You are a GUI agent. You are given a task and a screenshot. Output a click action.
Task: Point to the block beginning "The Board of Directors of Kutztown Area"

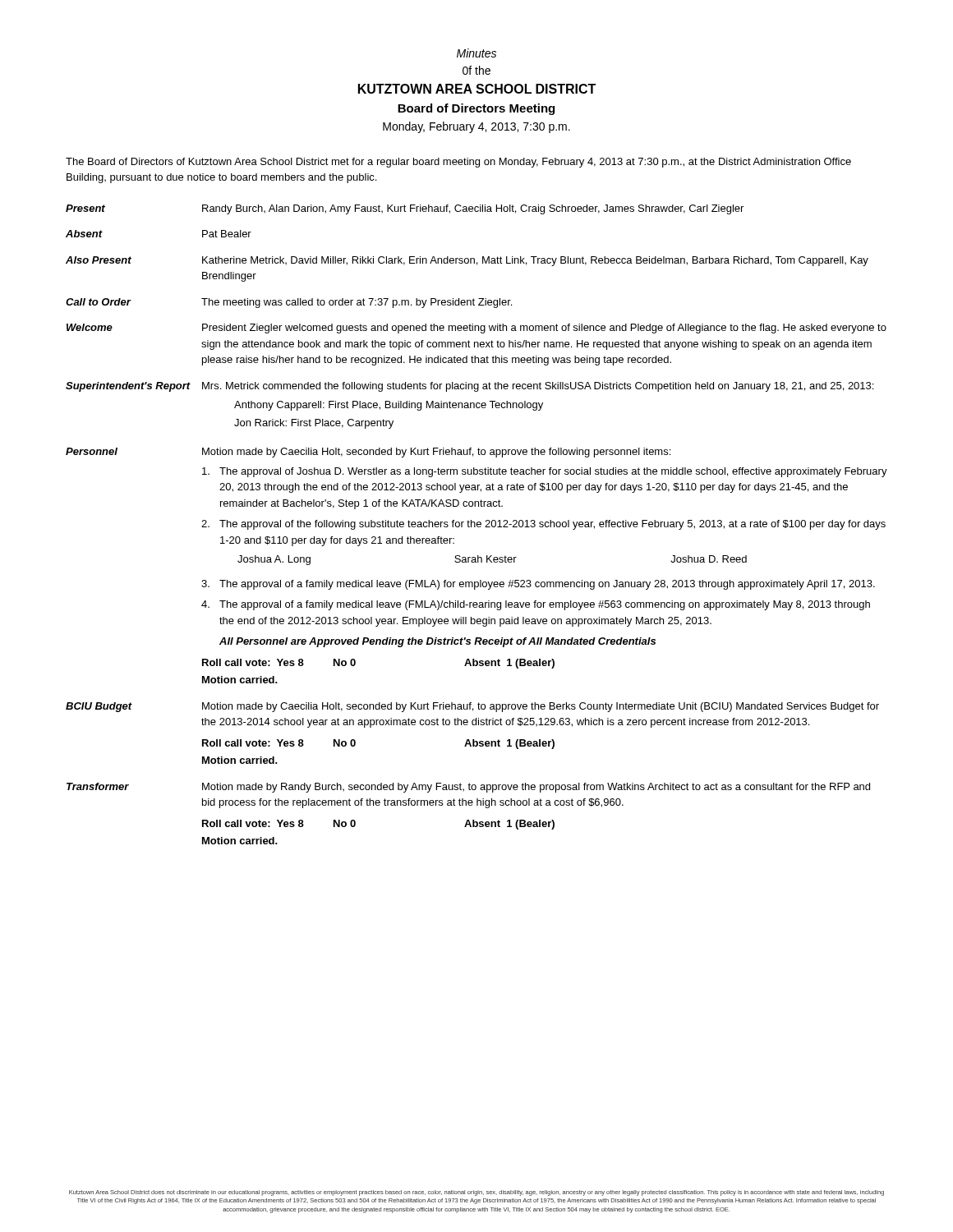click(459, 169)
